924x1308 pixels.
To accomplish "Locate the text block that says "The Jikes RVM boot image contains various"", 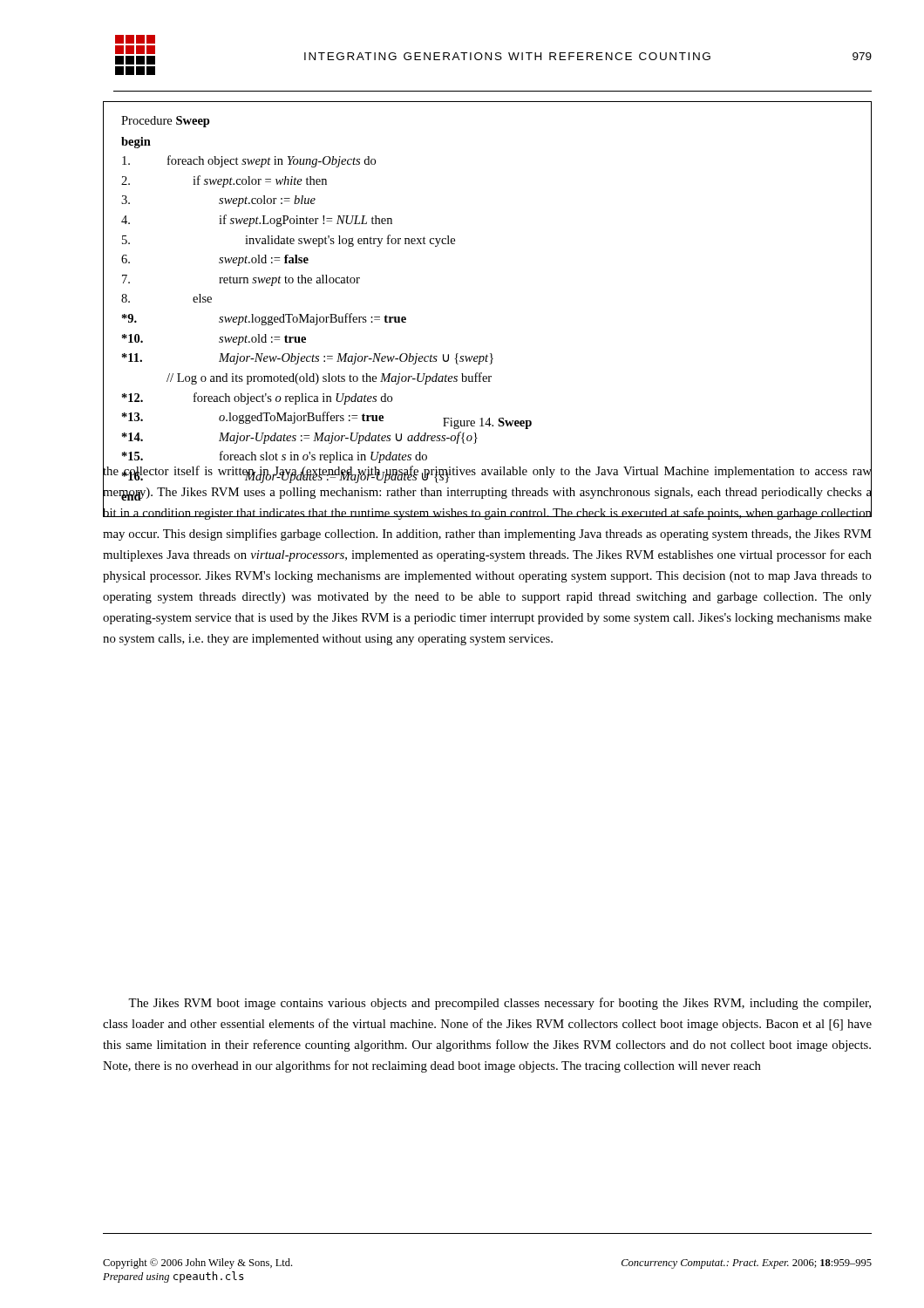I will [487, 1035].
